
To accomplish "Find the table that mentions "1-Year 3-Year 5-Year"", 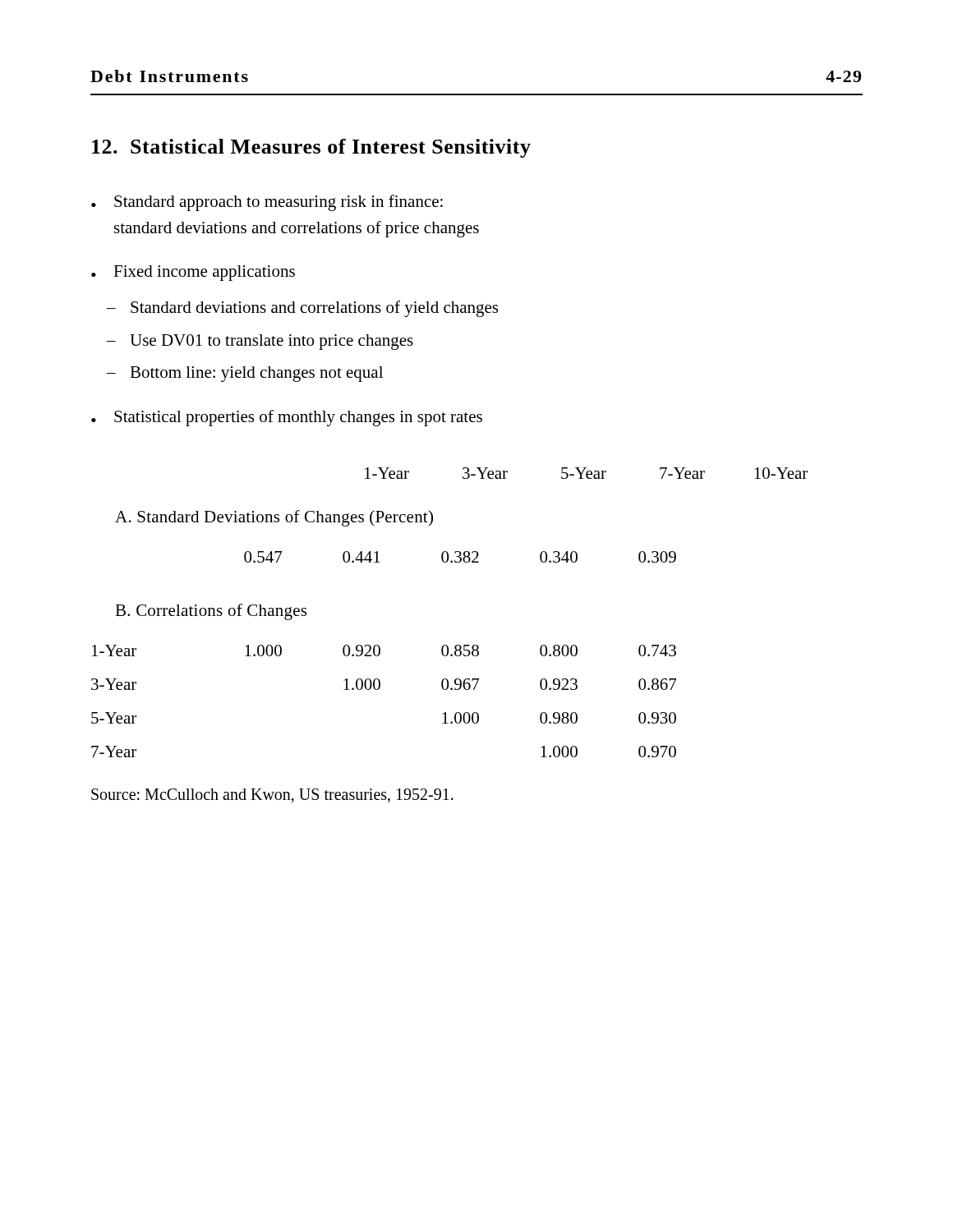I will [476, 612].
